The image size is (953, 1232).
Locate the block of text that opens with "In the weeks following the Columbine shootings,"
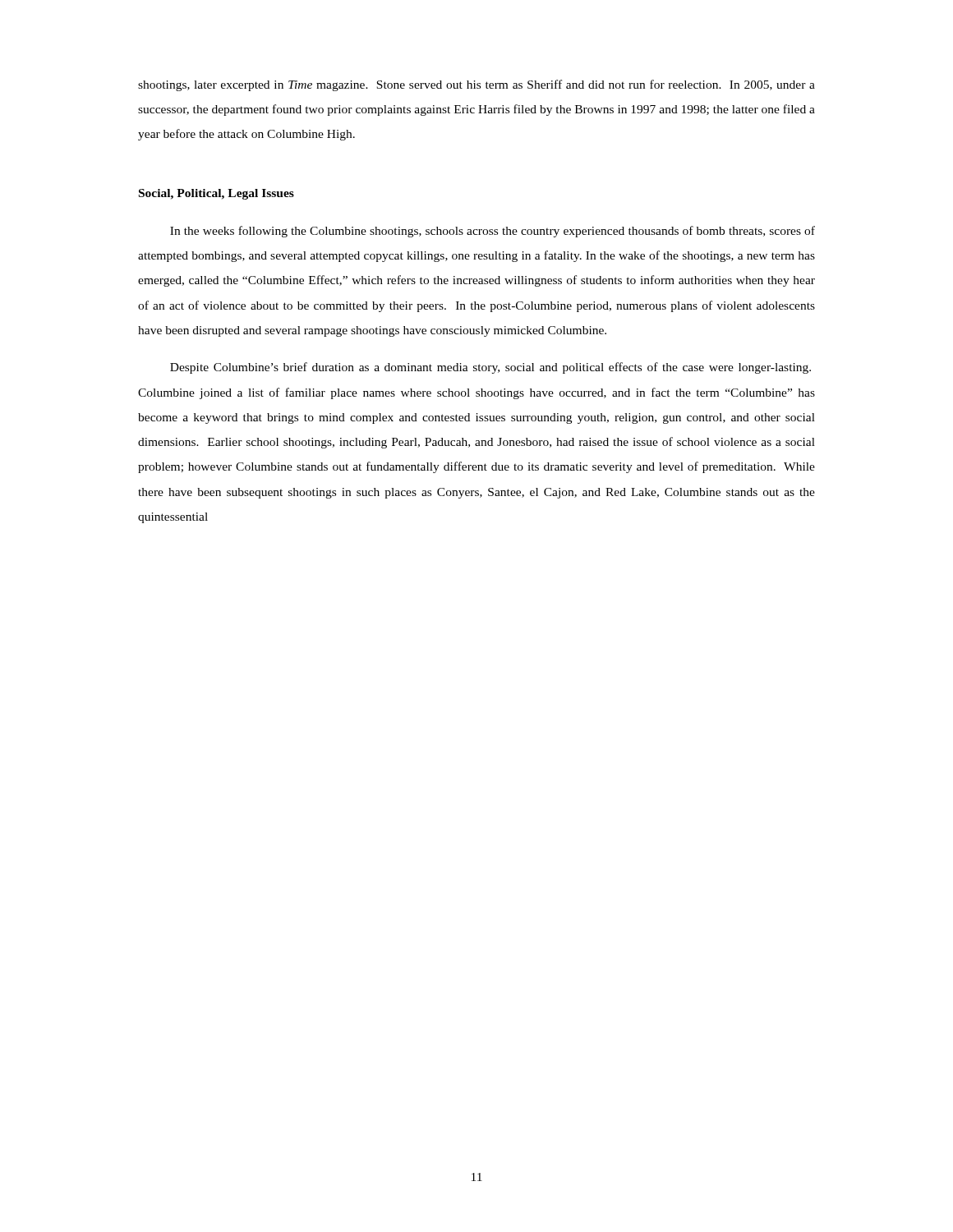[476, 280]
